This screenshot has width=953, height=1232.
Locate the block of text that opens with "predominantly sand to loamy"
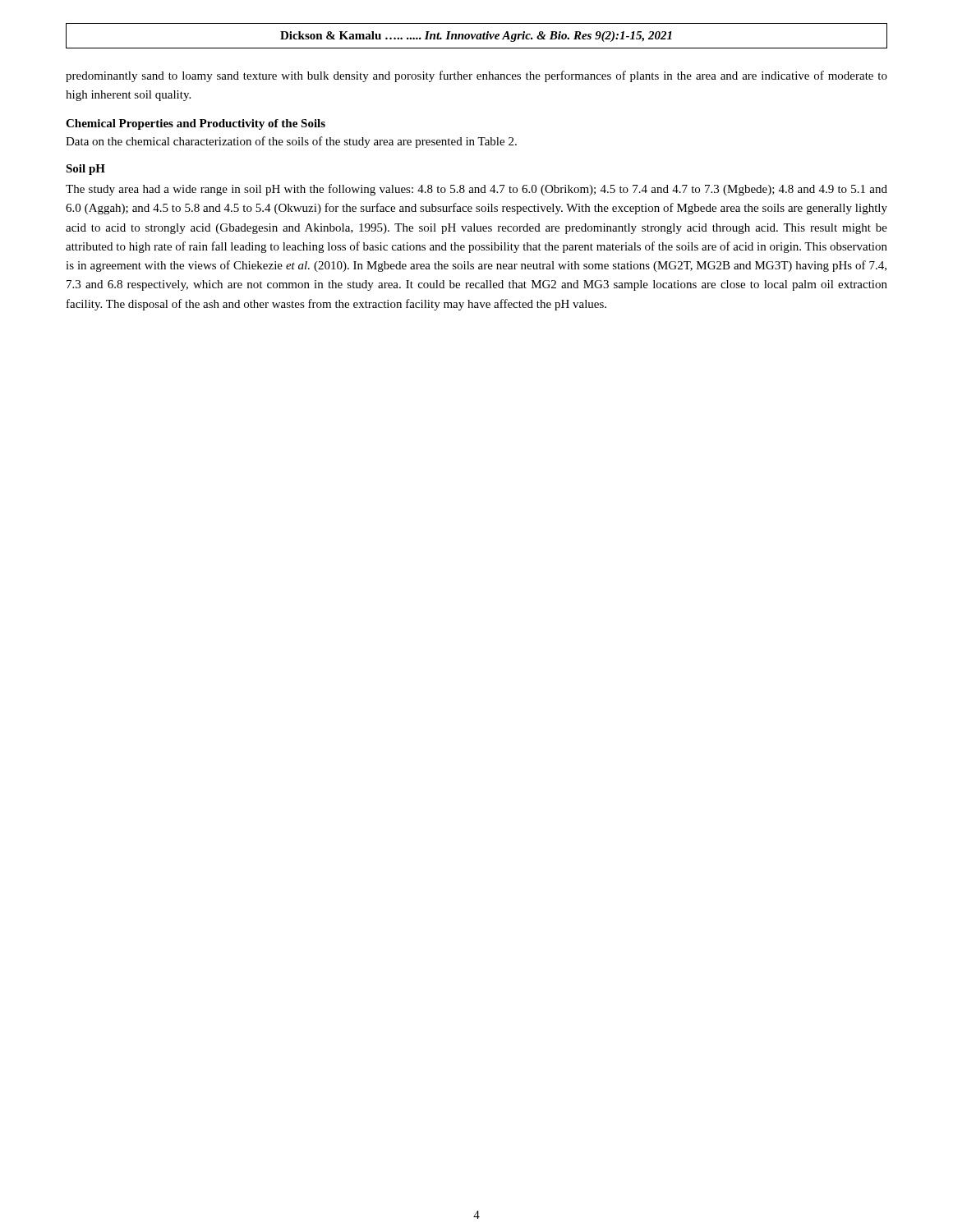pos(476,85)
